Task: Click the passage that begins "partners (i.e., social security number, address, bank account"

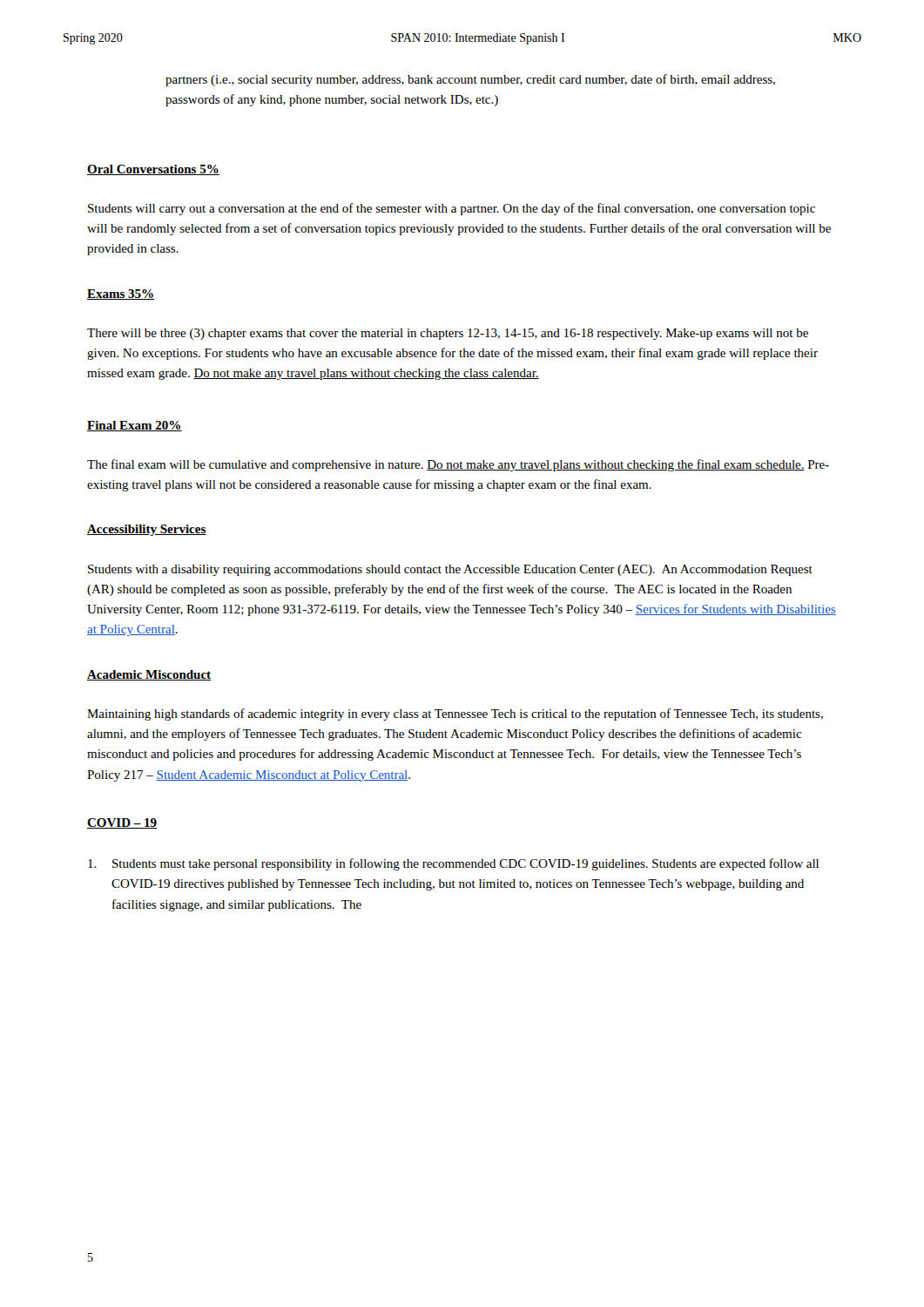Action: [x=471, y=89]
